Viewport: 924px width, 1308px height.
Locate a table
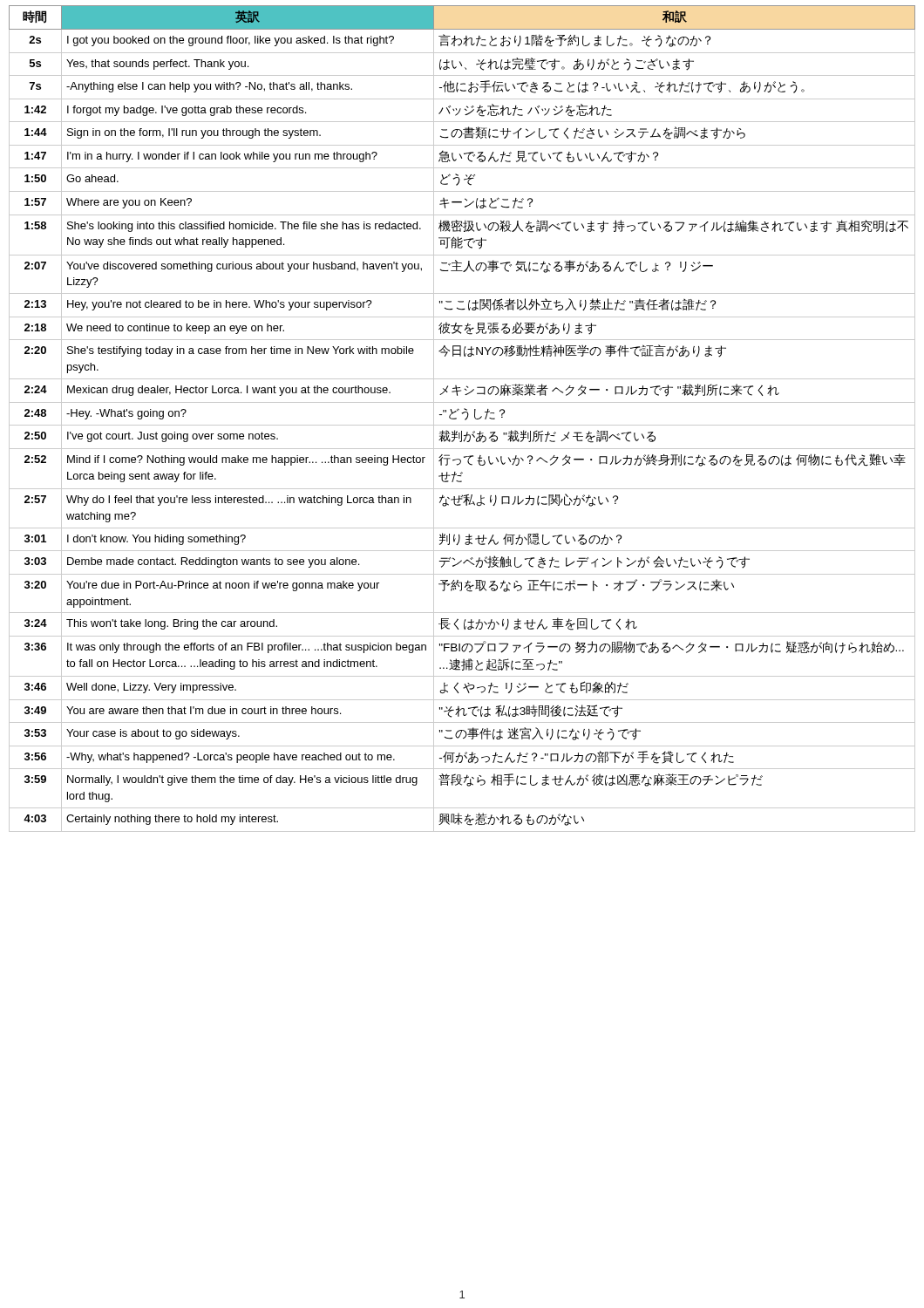[x=462, y=416]
